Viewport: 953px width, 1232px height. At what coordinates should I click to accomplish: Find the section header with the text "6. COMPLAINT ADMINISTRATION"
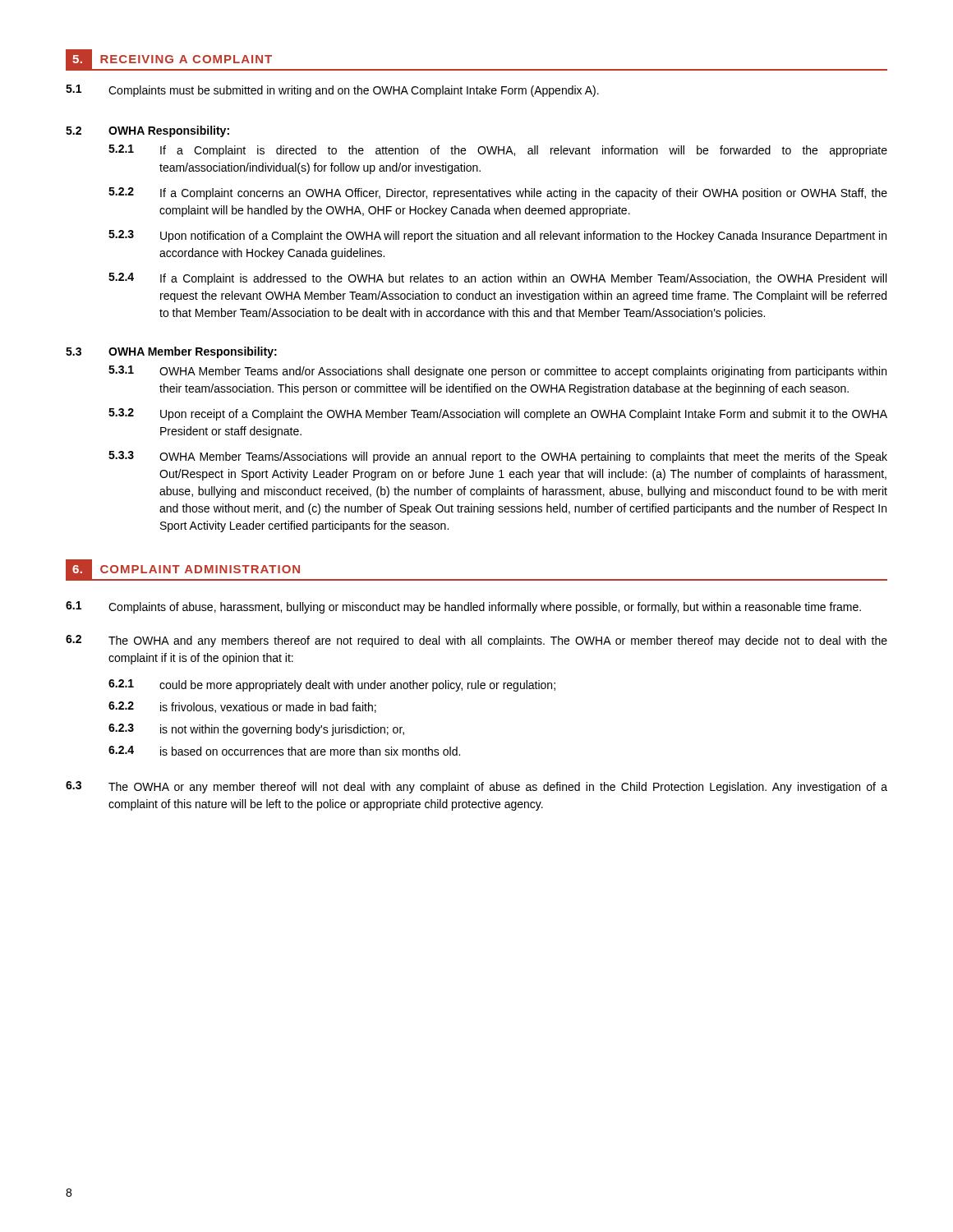tap(184, 569)
